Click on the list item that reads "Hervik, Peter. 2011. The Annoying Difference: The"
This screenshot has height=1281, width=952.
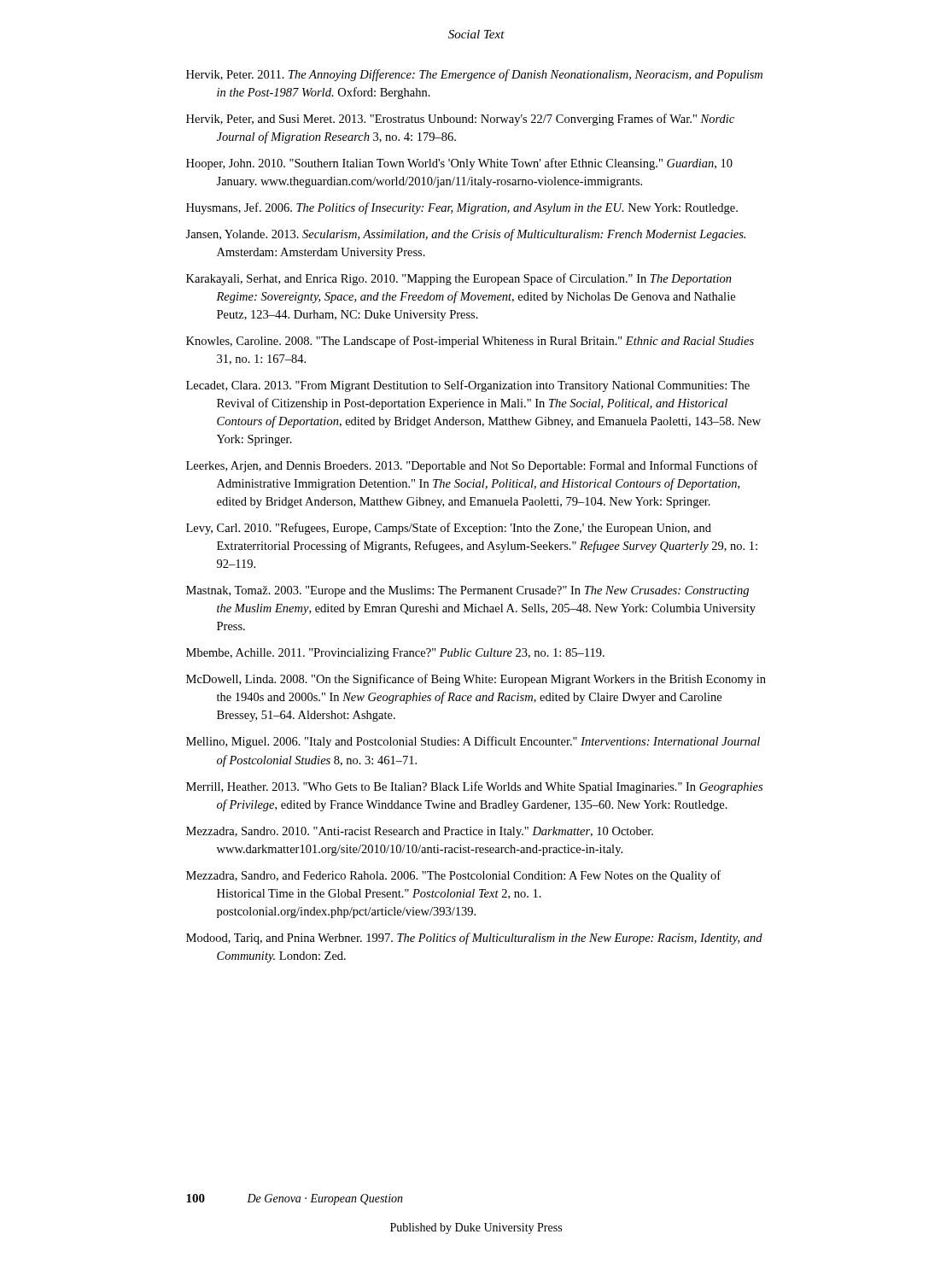point(474,83)
